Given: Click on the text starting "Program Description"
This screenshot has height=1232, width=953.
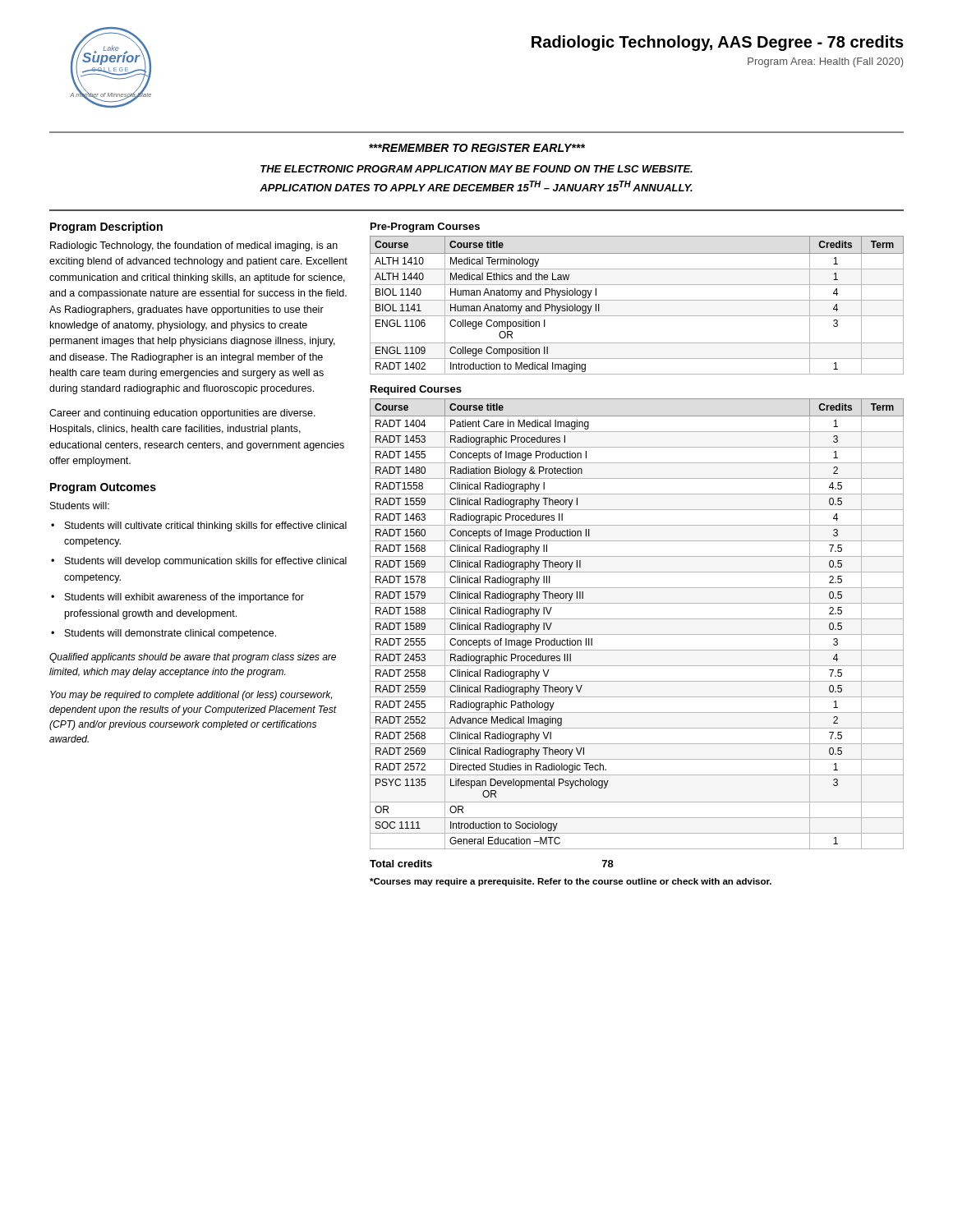Looking at the screenshot, I should 106,227.
